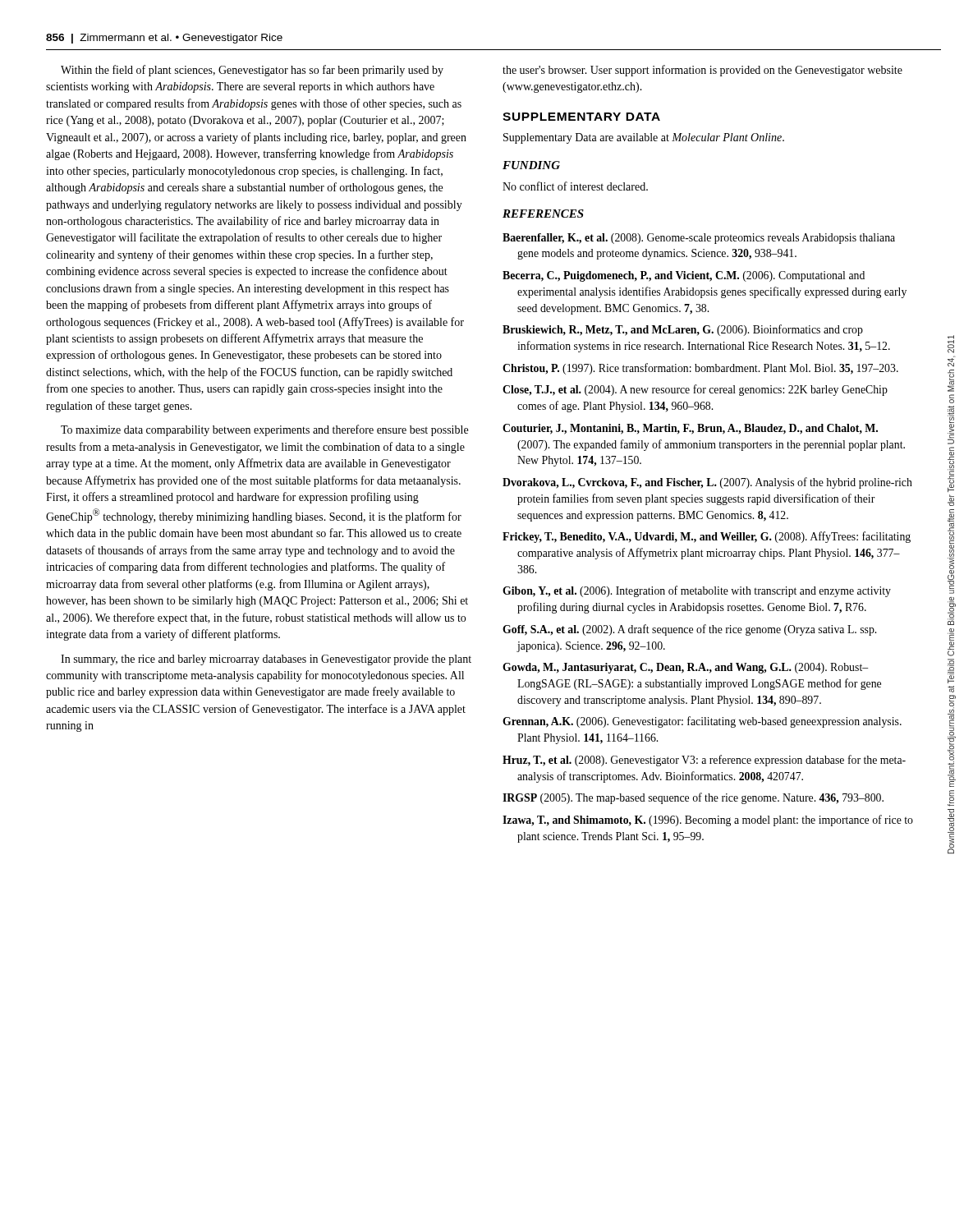Point to the passage starting "Couturier, J., Montanini, B., Martin, F., Brun, A.,"
Image resolution: width=964 pixels, height=1232 pixels.
(704, 444)
